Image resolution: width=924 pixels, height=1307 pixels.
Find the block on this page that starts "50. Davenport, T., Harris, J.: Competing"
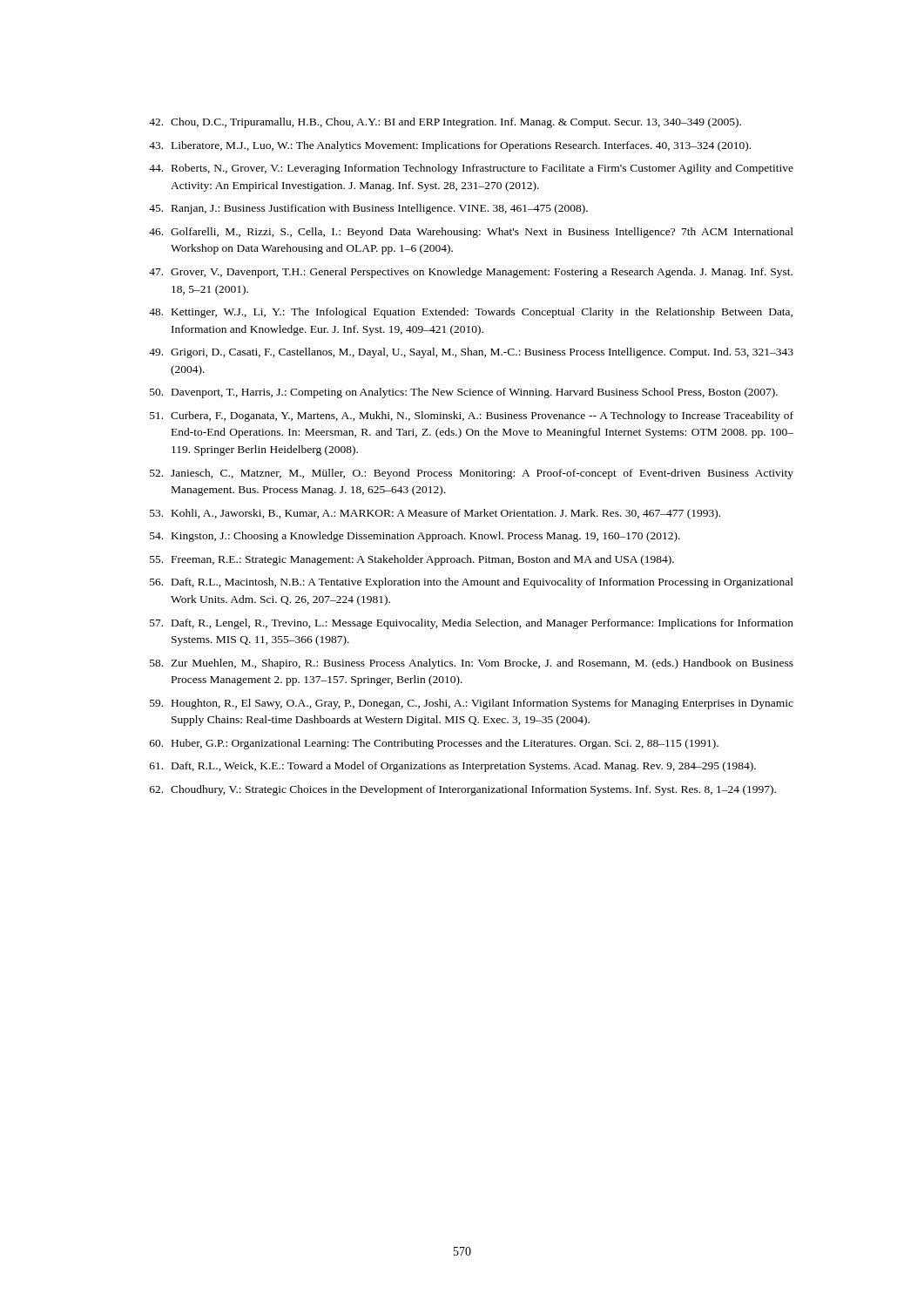click(x=462, y=392)
